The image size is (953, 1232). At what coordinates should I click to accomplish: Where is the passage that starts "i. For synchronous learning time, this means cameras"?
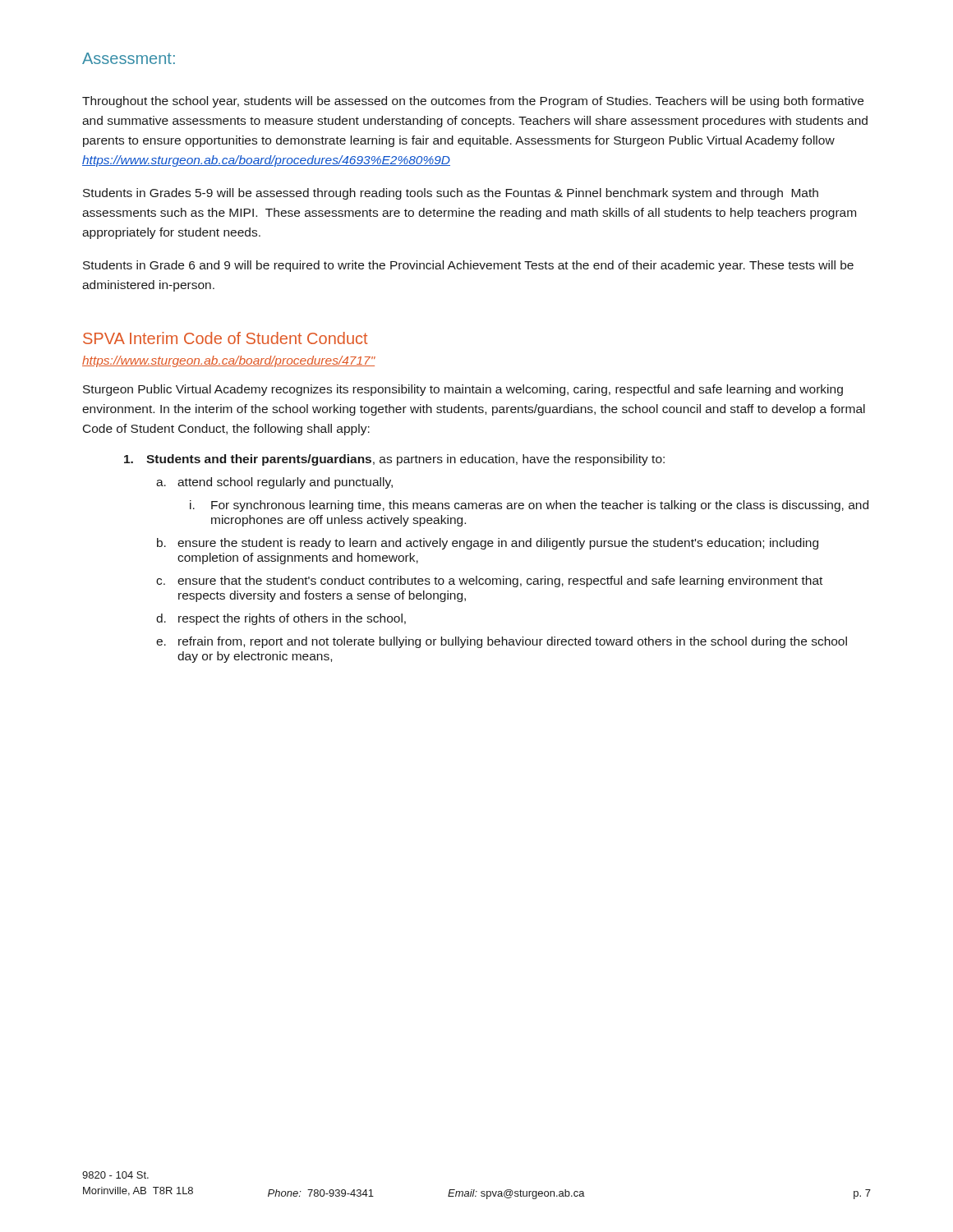(530, 513)
